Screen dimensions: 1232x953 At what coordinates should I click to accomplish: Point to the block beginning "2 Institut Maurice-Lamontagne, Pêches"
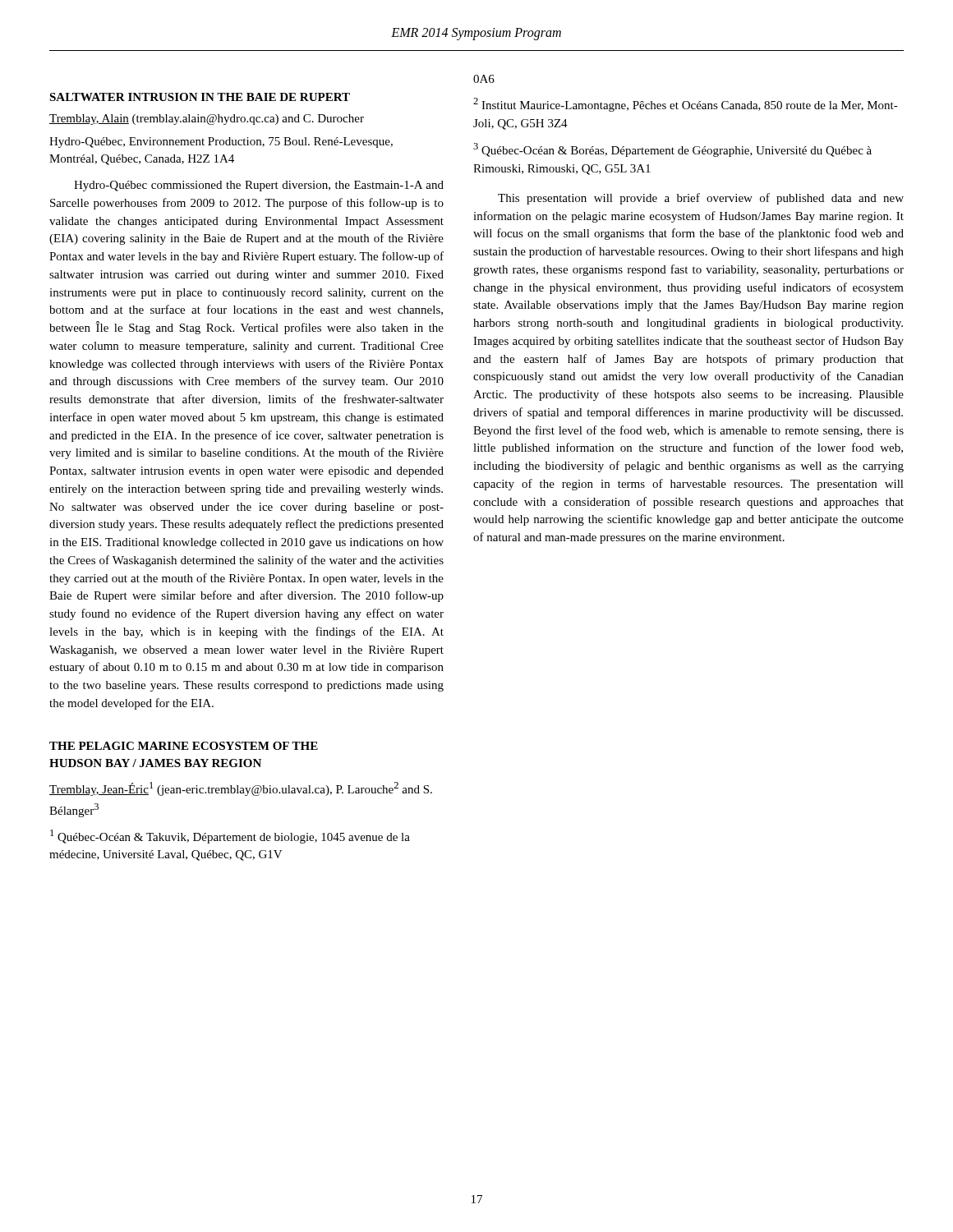click(685, 112)
